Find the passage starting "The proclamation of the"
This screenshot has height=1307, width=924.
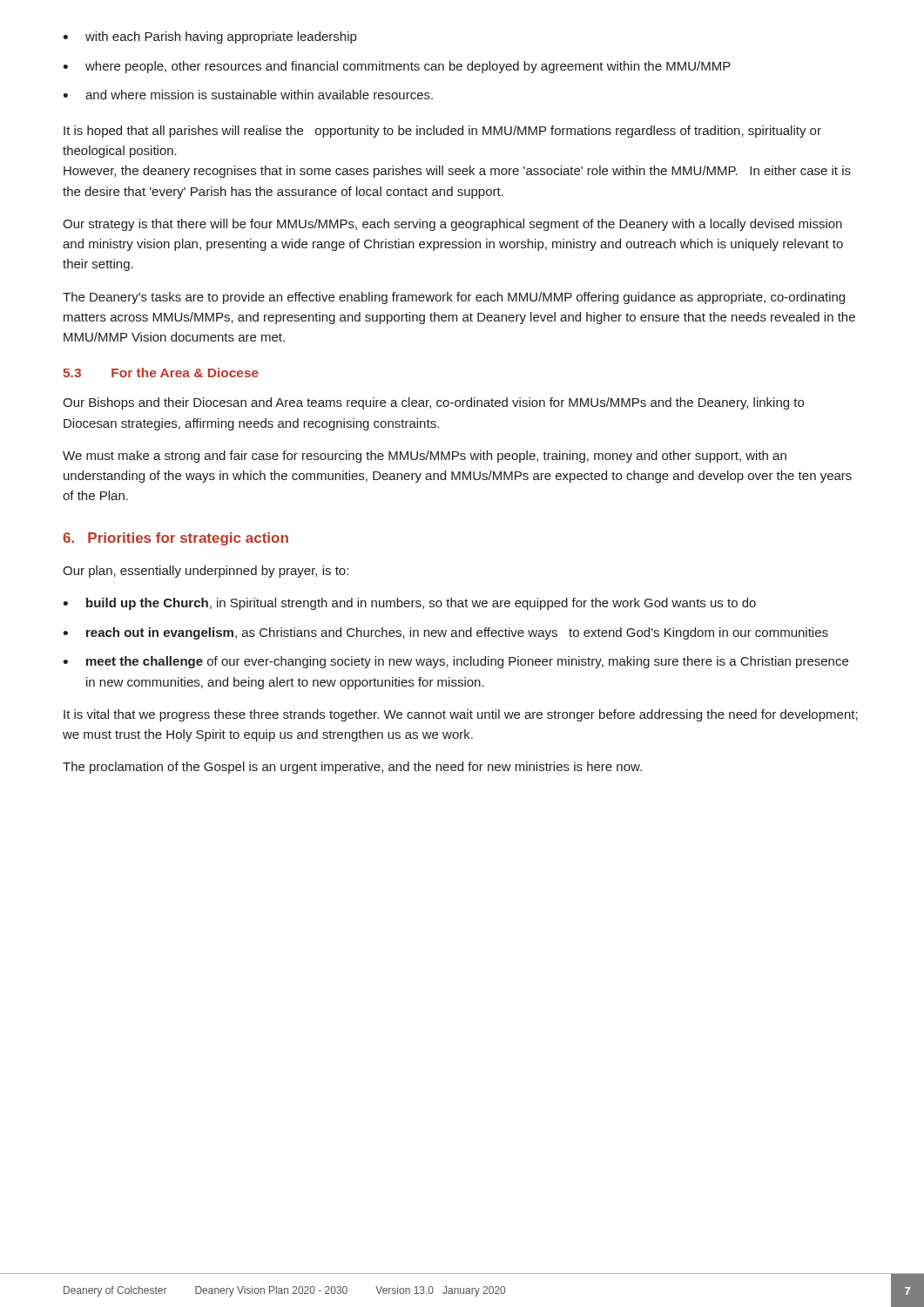tap(462, 767)
